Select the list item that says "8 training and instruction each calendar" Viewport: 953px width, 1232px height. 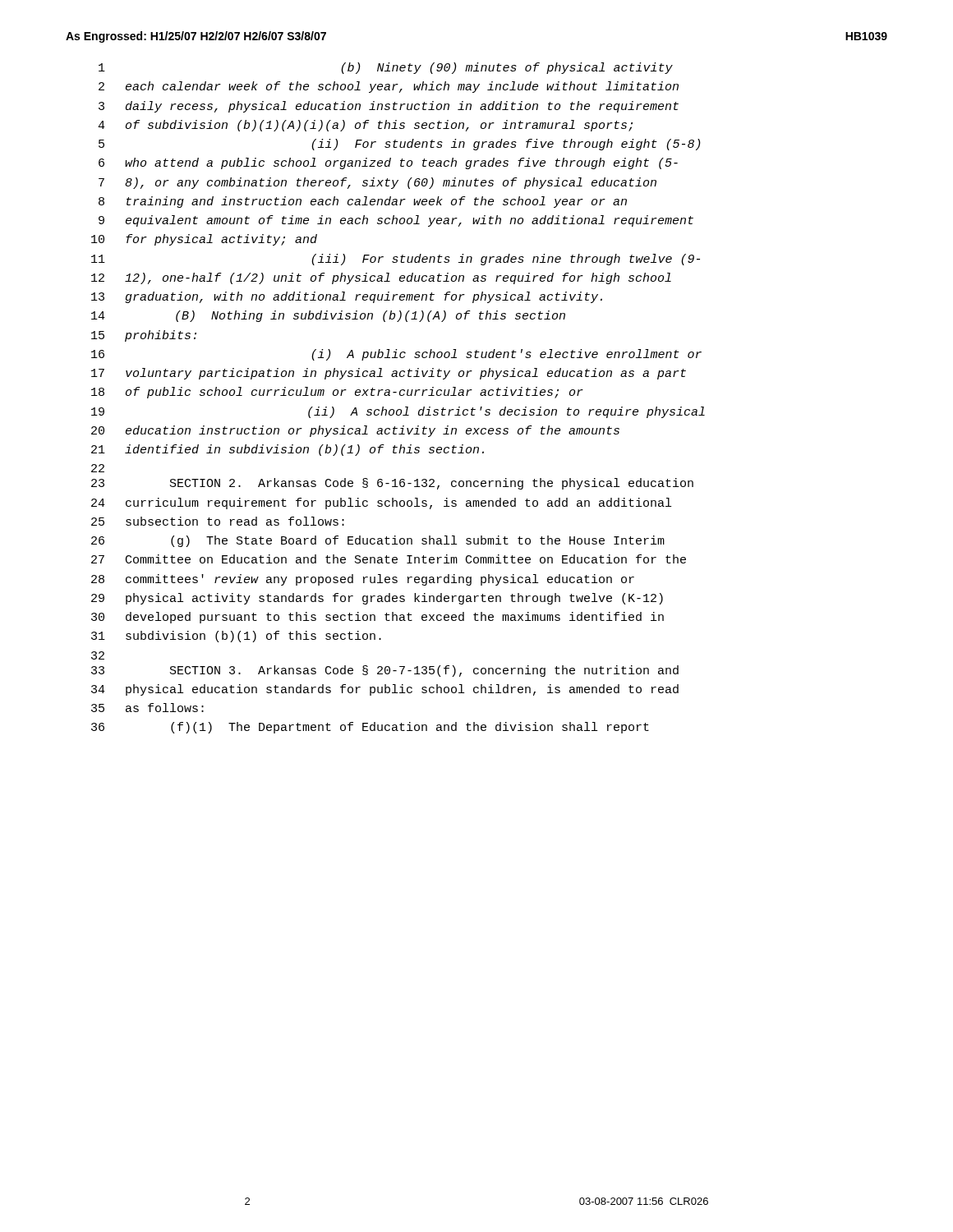476,202
